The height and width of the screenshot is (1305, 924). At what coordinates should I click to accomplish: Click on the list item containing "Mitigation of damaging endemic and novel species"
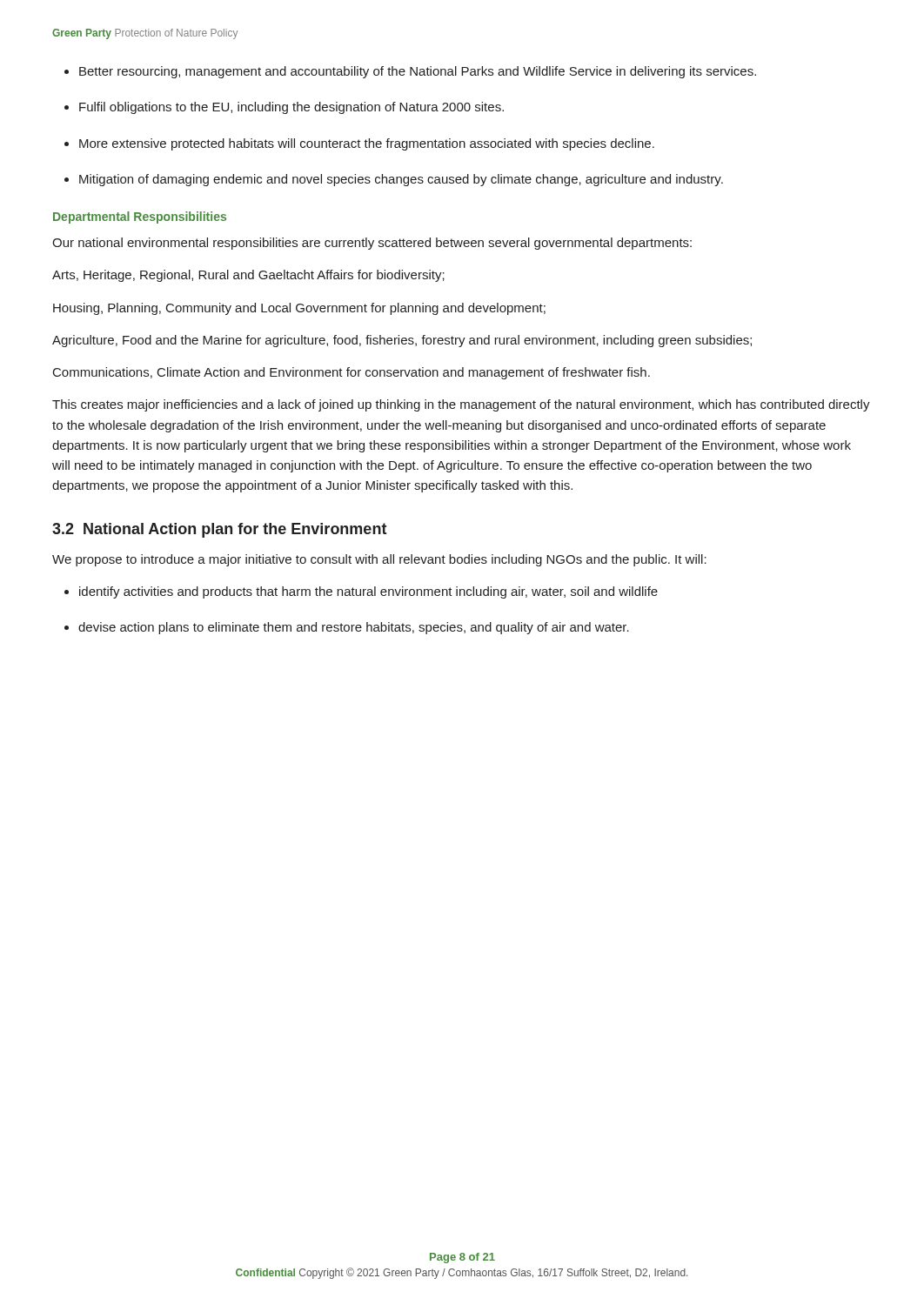click(401, 179)
